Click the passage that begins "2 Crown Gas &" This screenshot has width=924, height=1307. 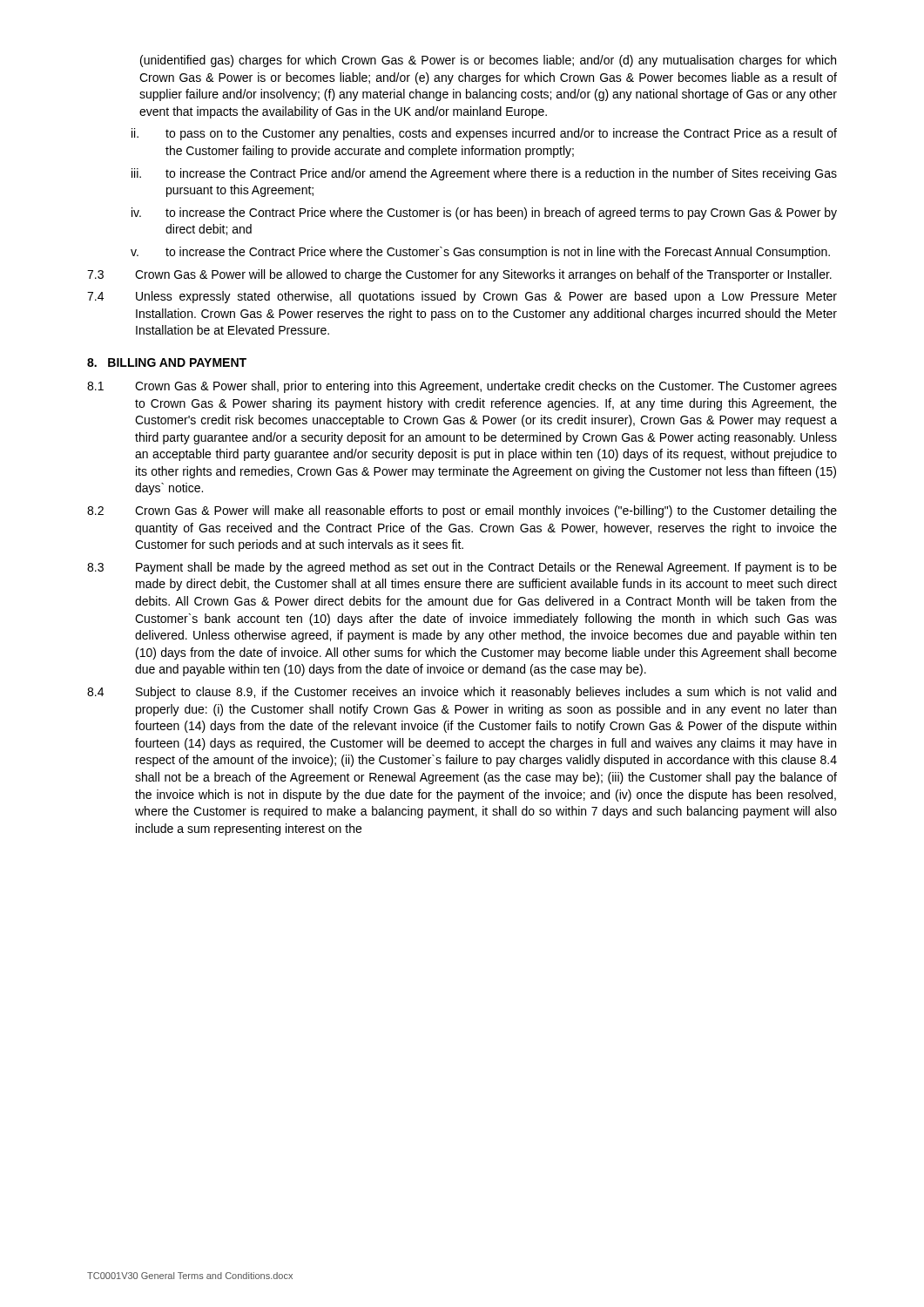pos(462,528)
